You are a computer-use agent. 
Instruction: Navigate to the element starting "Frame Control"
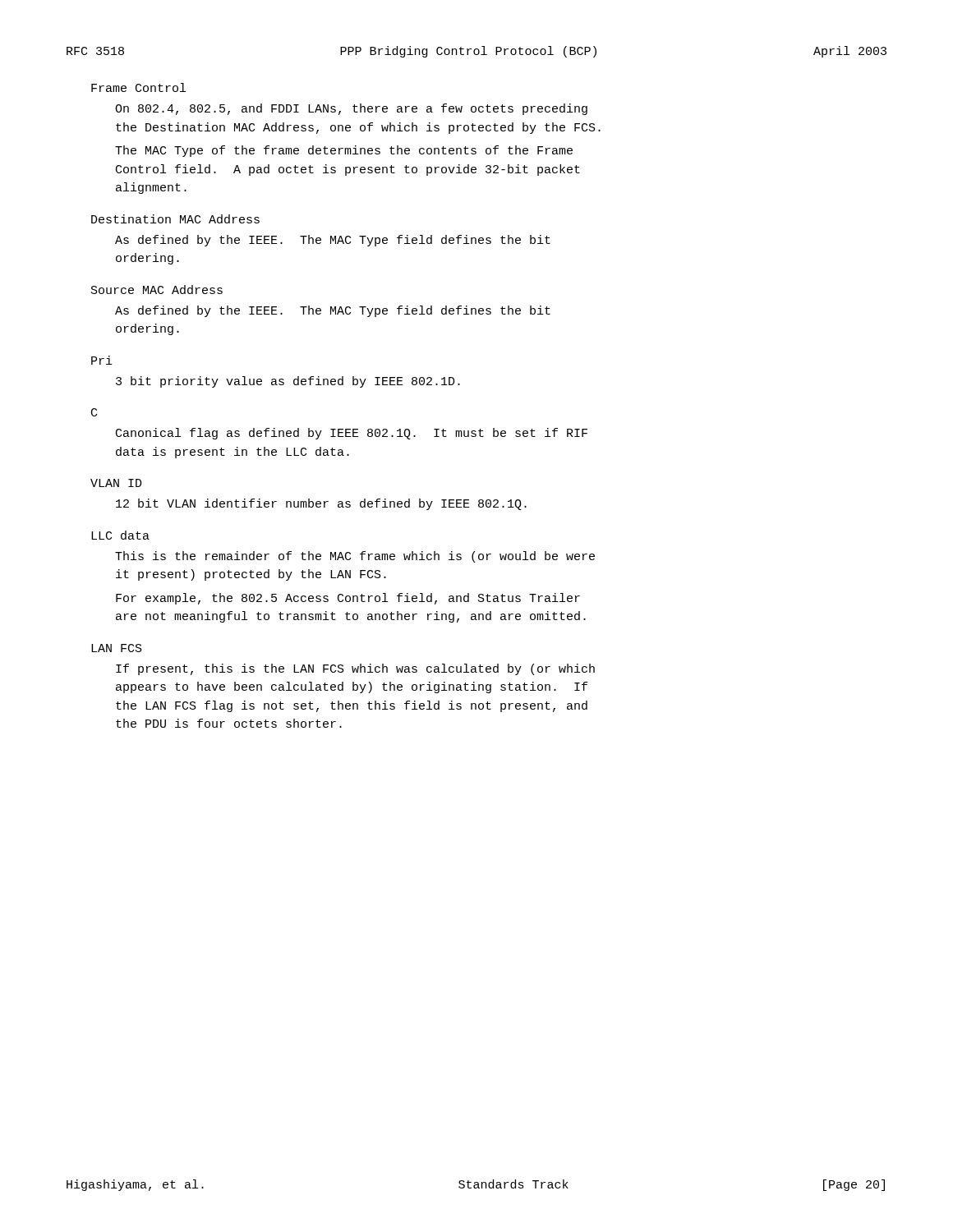[138, 89]
